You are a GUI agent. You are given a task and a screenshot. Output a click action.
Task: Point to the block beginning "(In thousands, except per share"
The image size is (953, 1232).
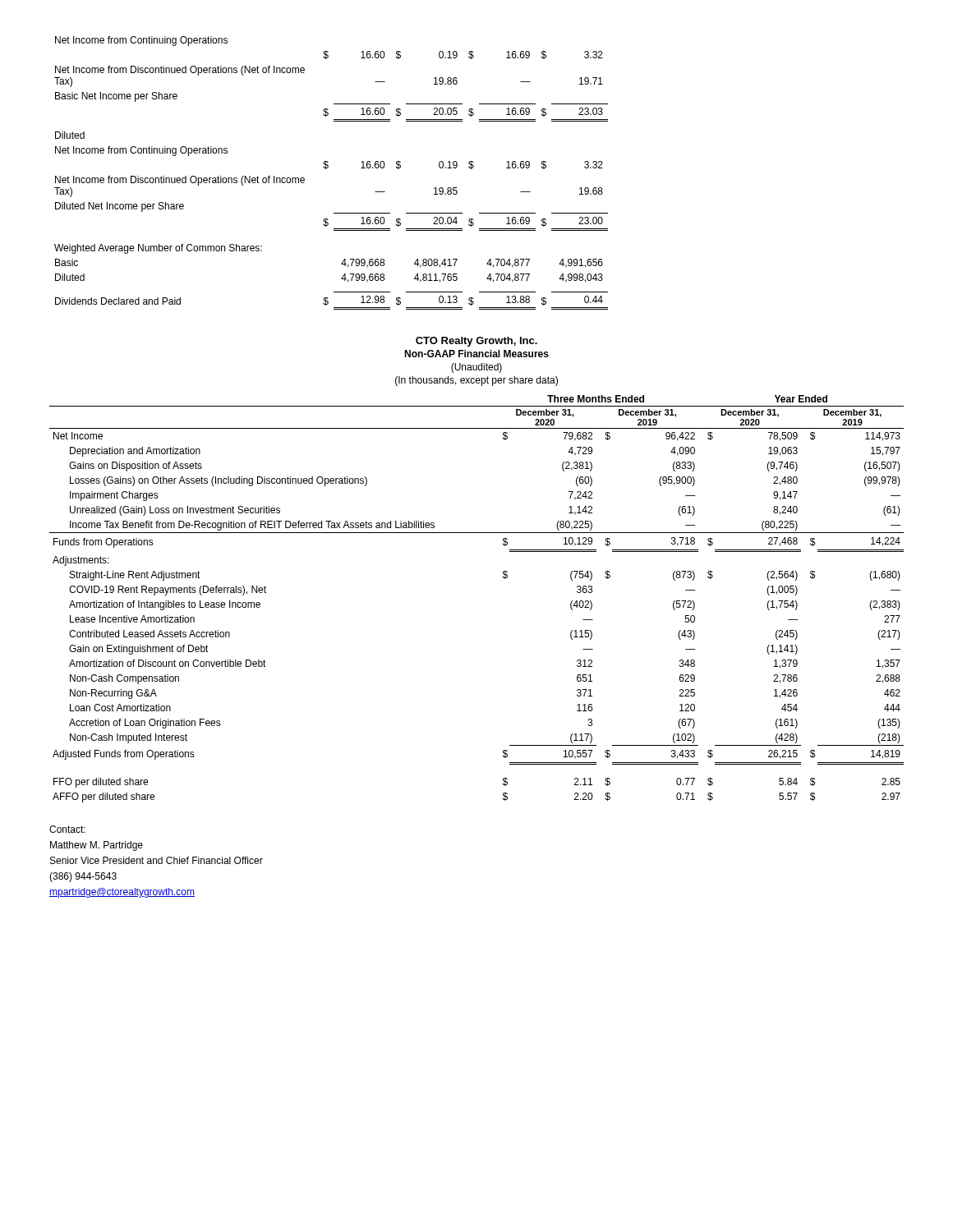coord(476,380)
